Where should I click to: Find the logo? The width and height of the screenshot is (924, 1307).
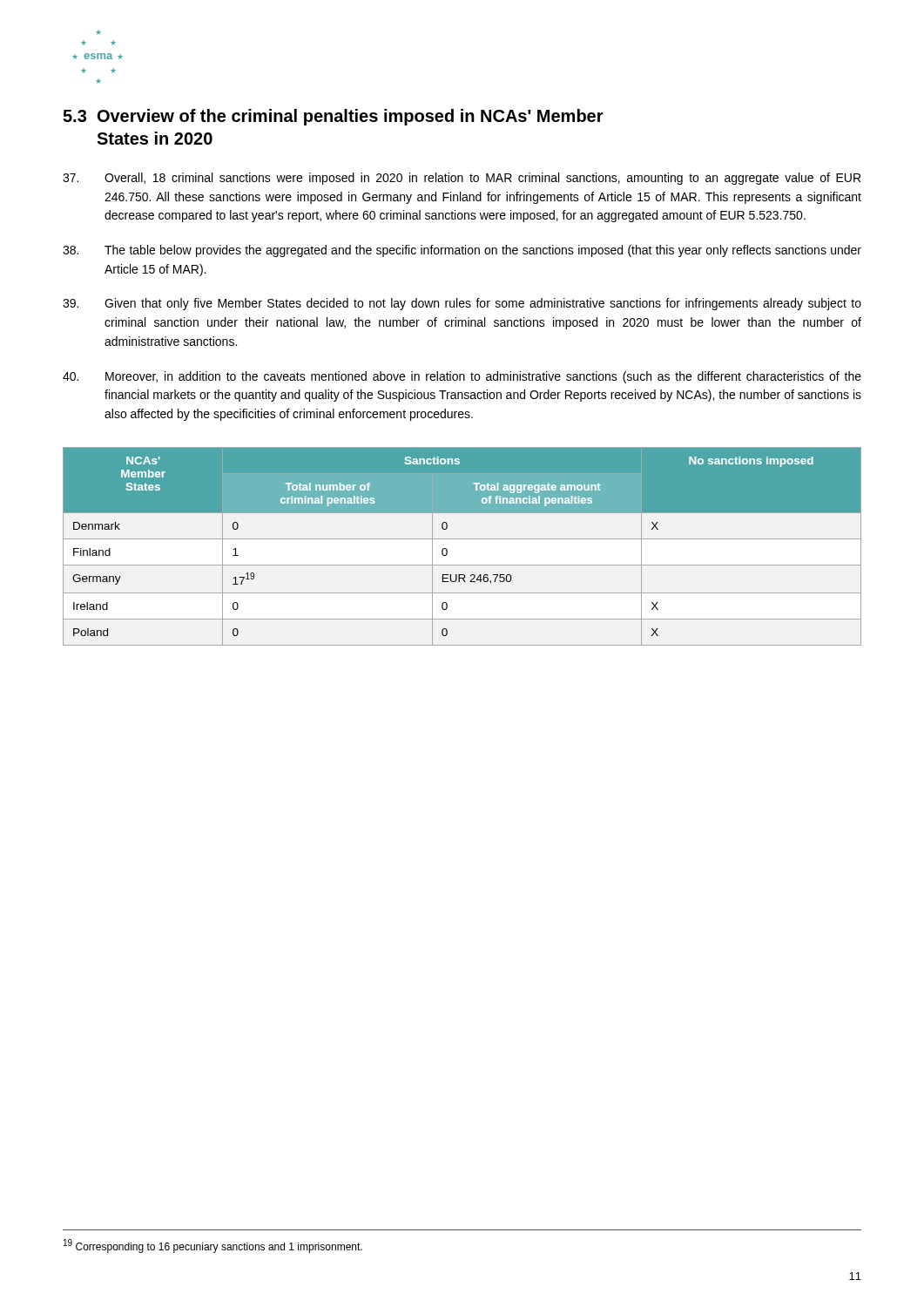coord(462,58)
